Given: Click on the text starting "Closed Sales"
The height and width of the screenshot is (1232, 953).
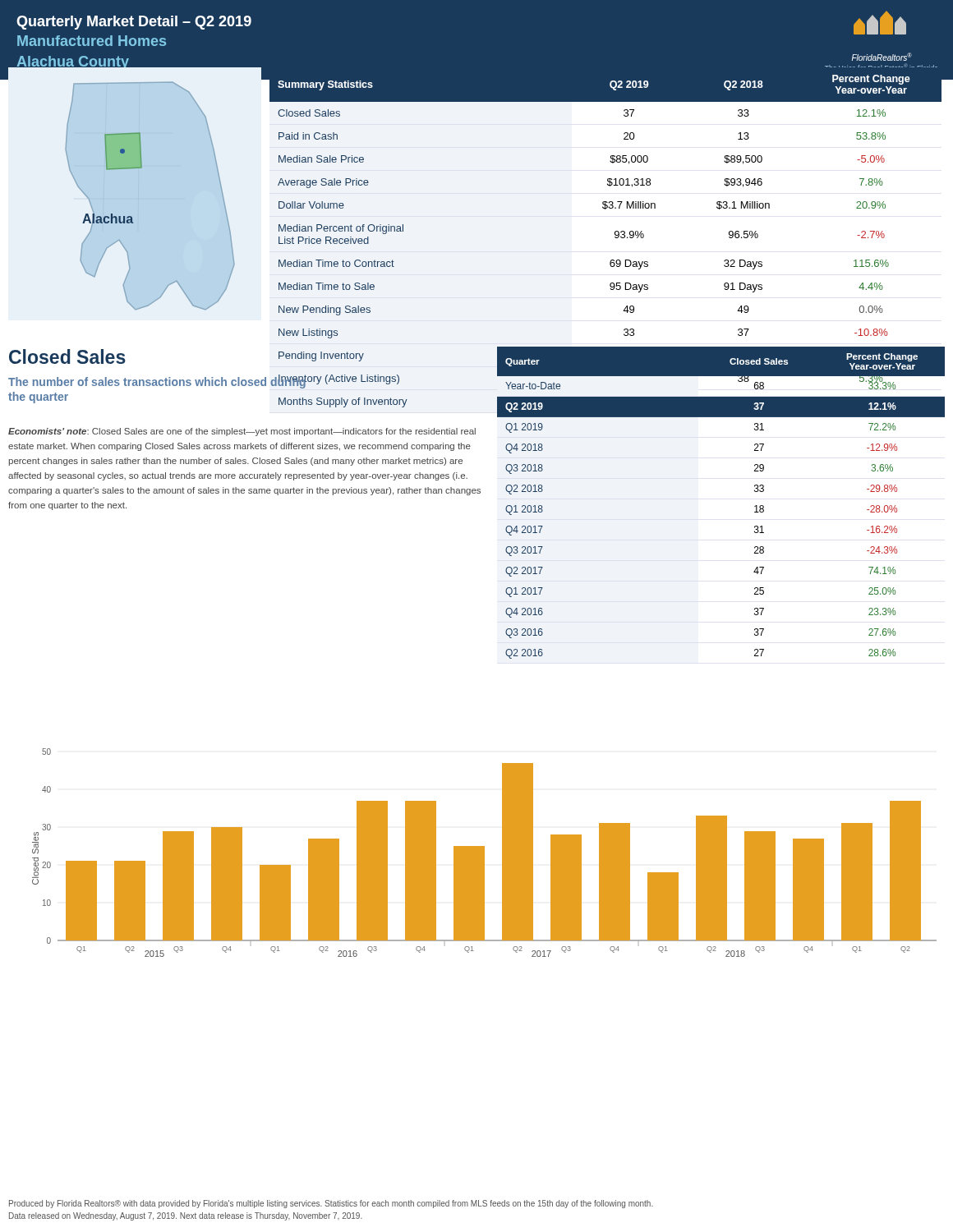Looking at the screenshot, I should (x=65, y=355).
